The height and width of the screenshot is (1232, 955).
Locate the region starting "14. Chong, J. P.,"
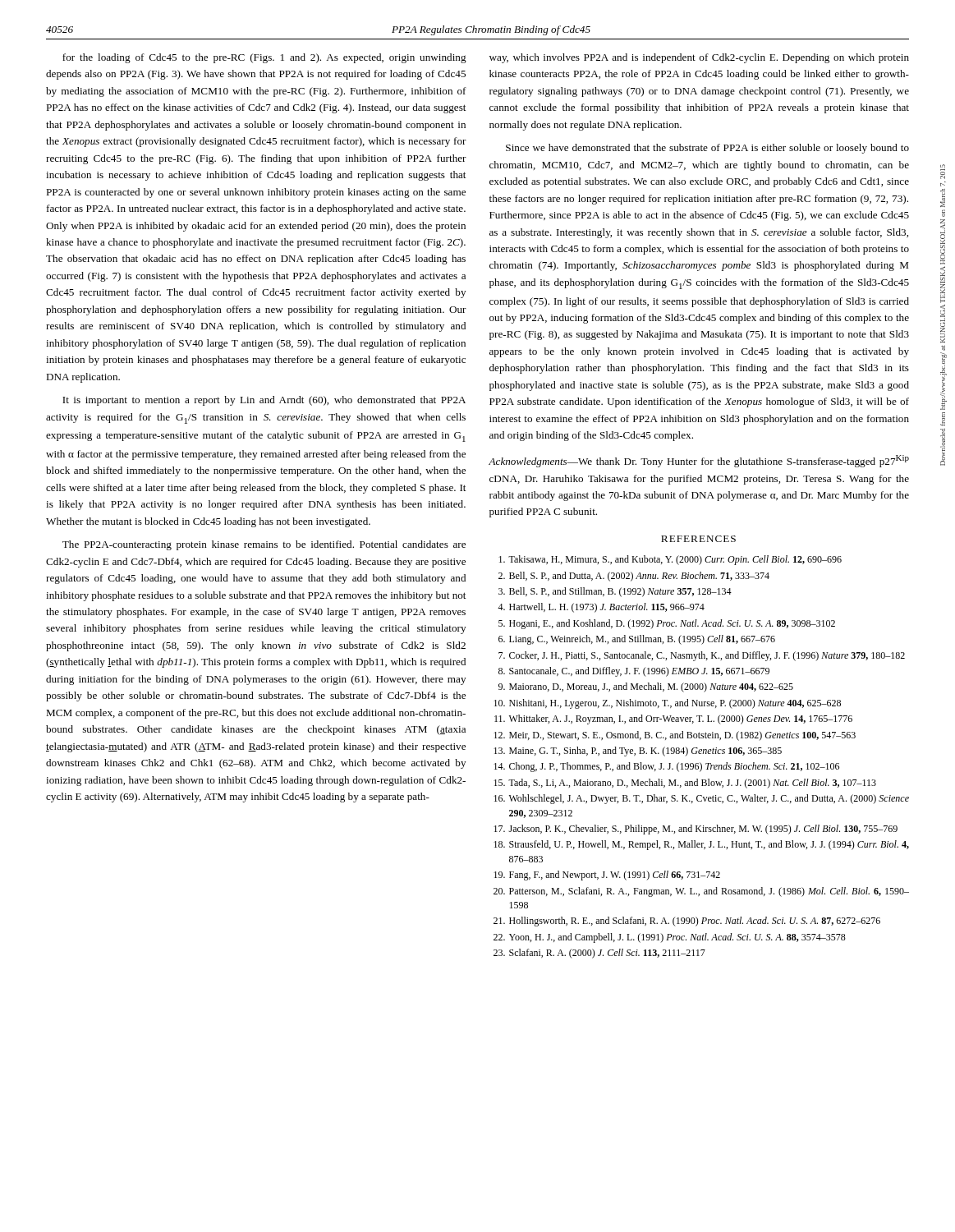[x=699, y=767]
